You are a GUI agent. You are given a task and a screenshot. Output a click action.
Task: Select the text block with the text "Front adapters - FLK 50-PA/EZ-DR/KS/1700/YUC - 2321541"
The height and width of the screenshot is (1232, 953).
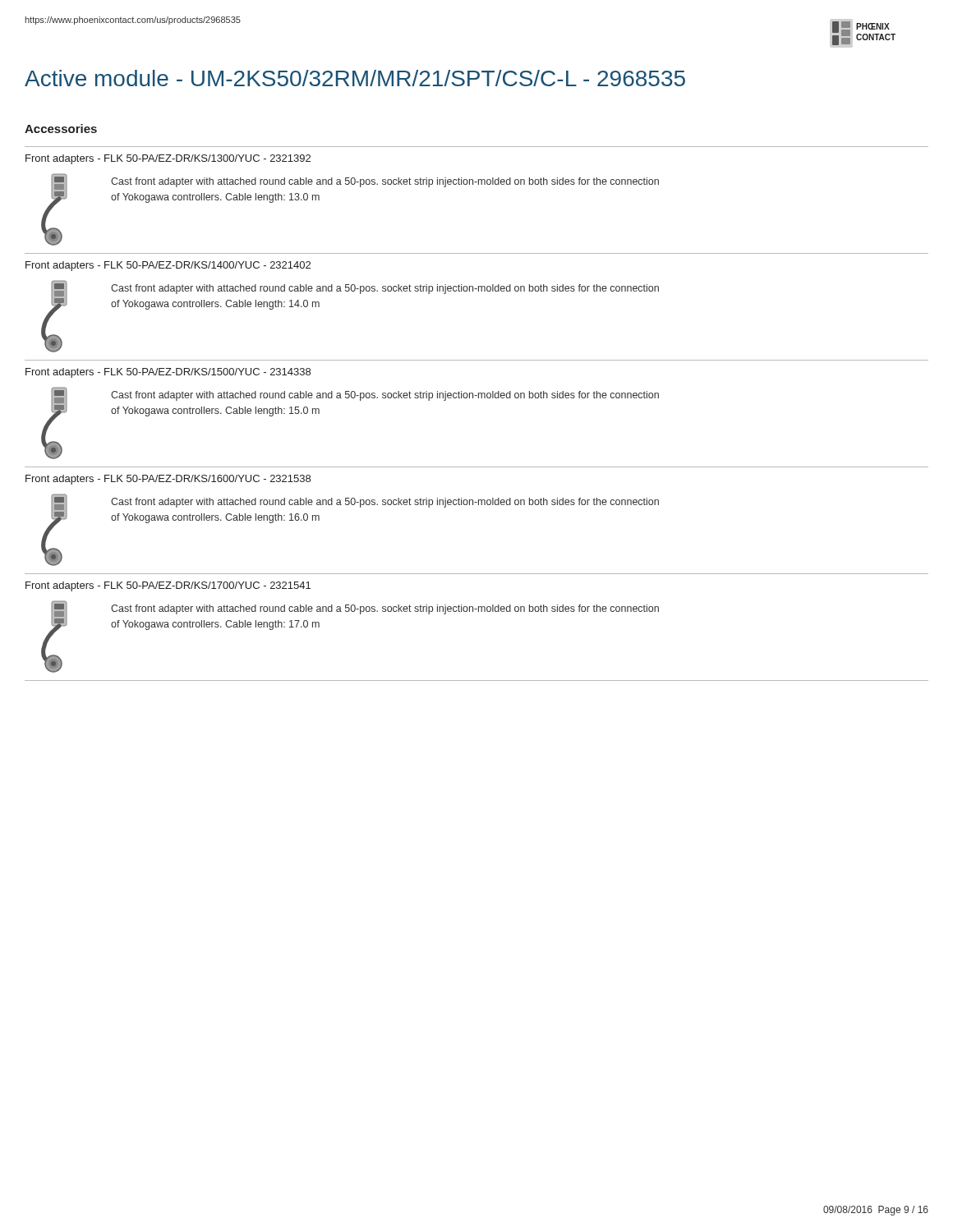coord(476,626)
